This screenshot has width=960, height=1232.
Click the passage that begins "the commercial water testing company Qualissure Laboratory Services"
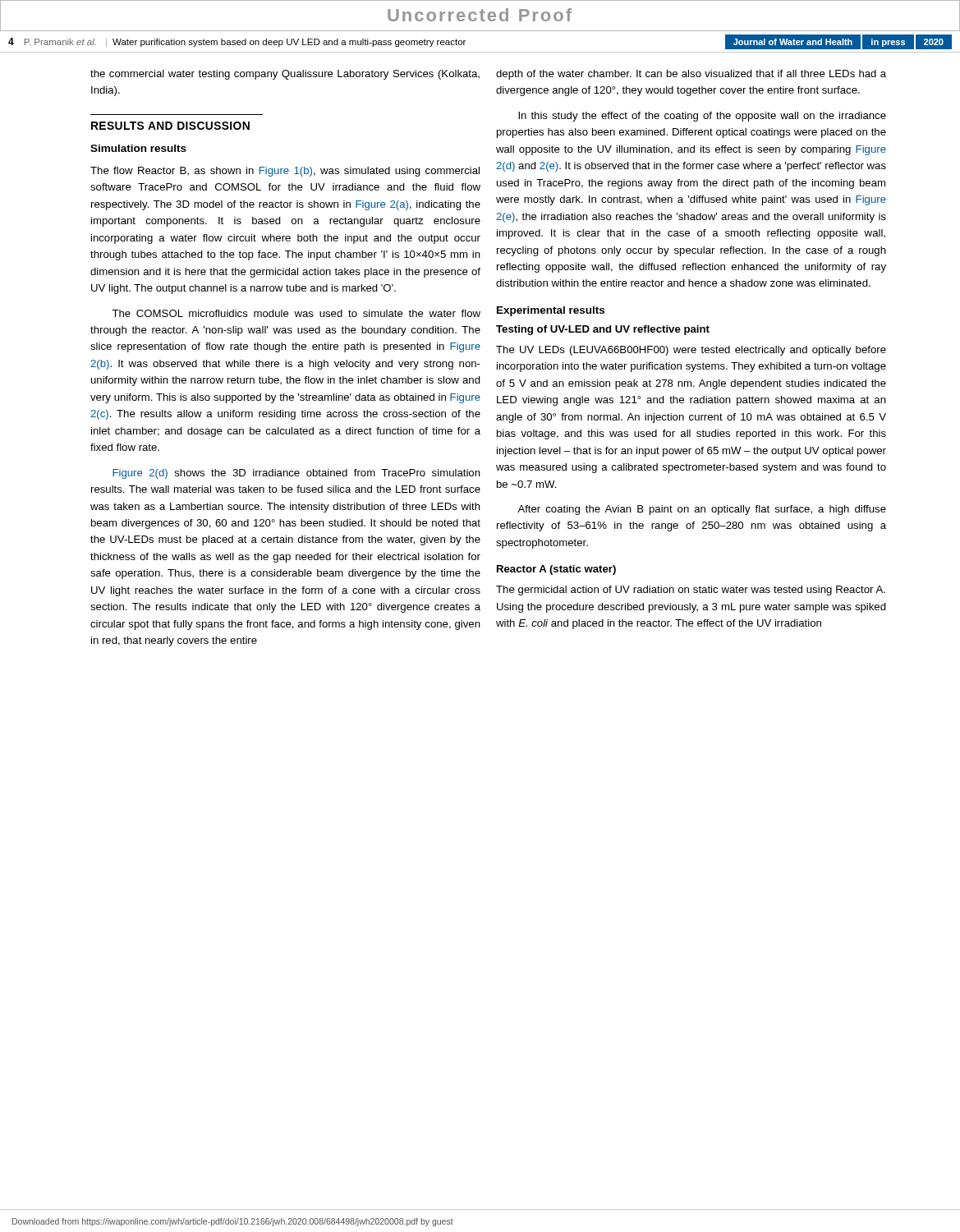285,82
